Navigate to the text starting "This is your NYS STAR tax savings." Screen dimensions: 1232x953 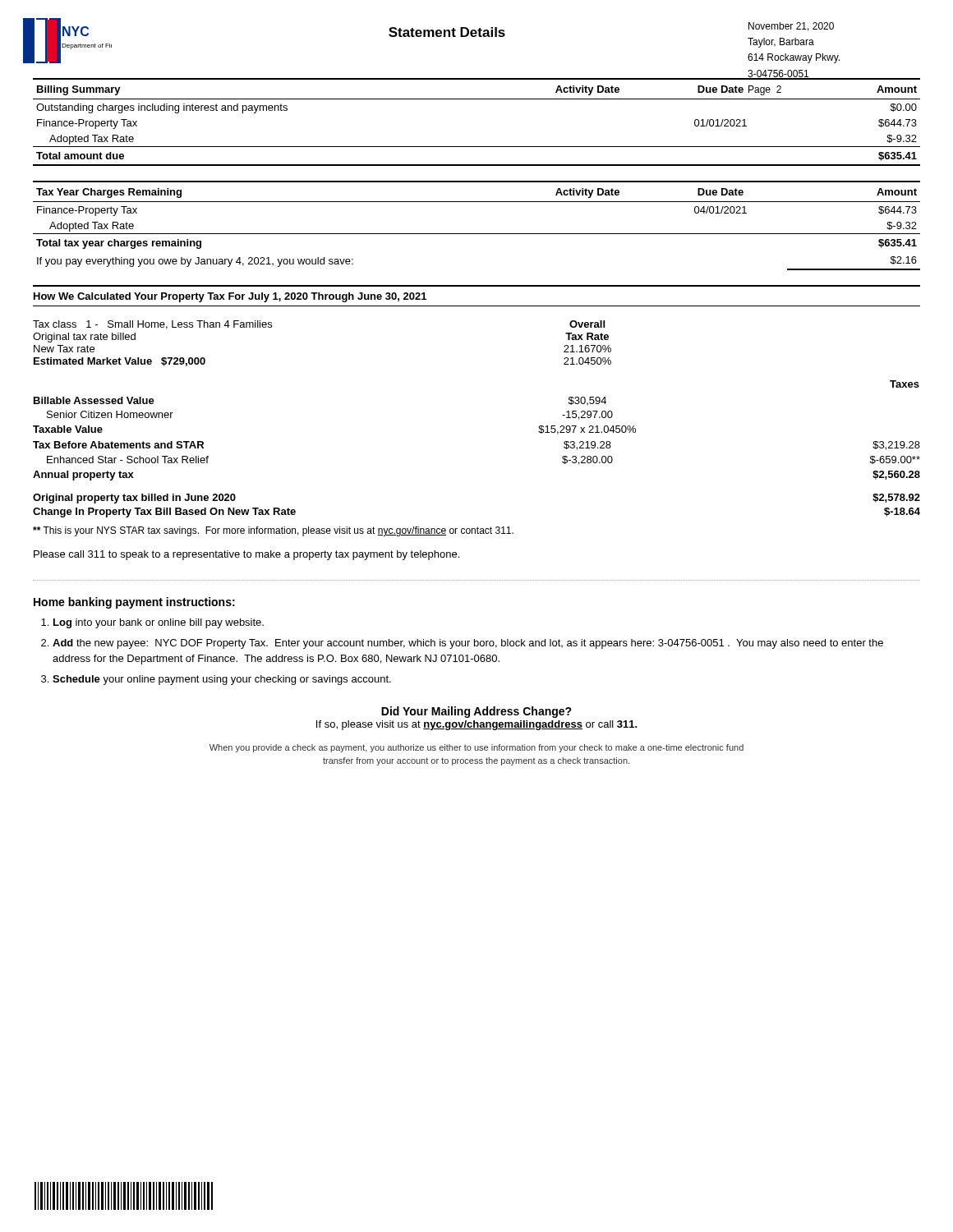274,531
